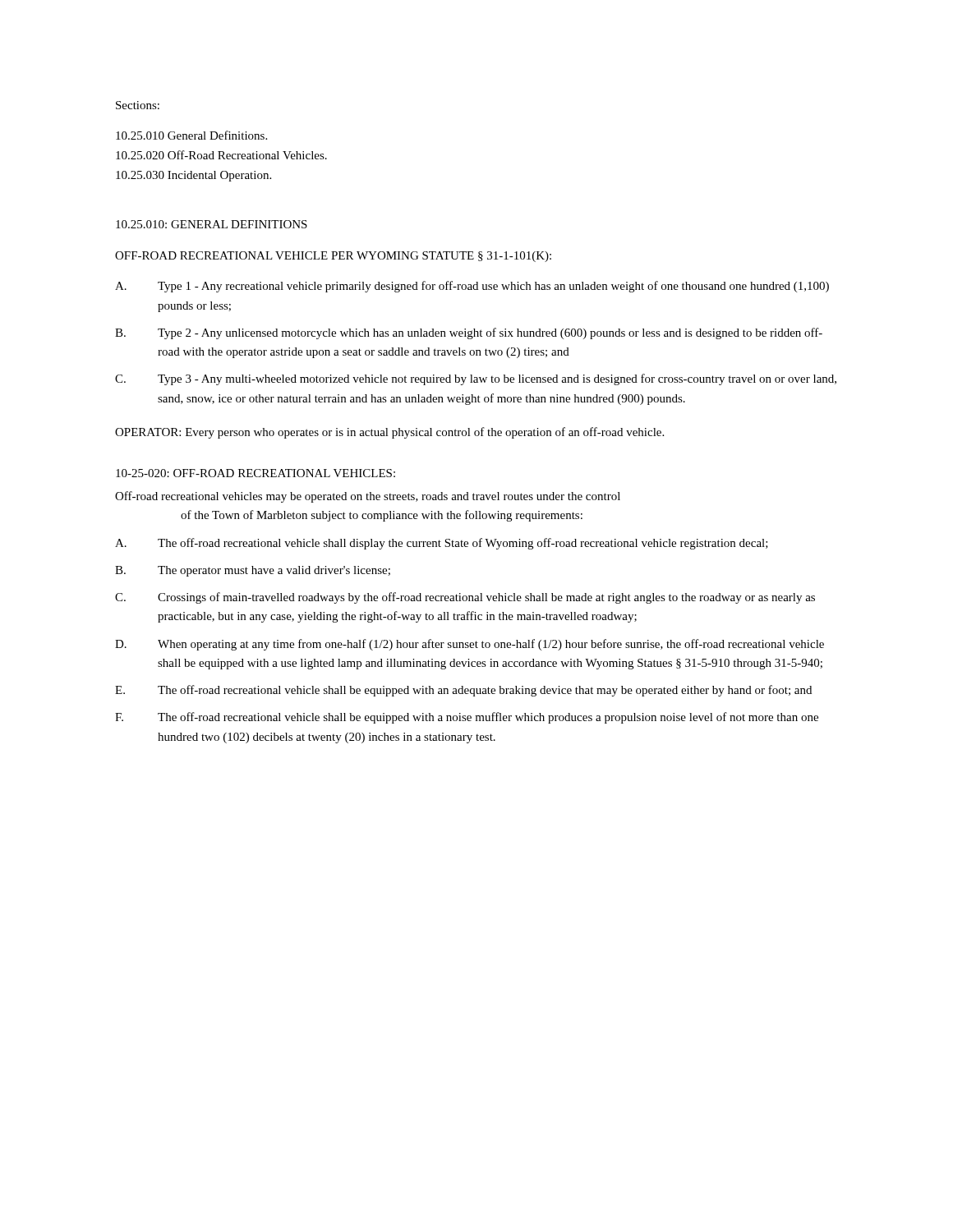Find the list item with the text "F. The off-road recreational vehicle shall be"
Screen dimensions: 1232x953
pos(476,727)
